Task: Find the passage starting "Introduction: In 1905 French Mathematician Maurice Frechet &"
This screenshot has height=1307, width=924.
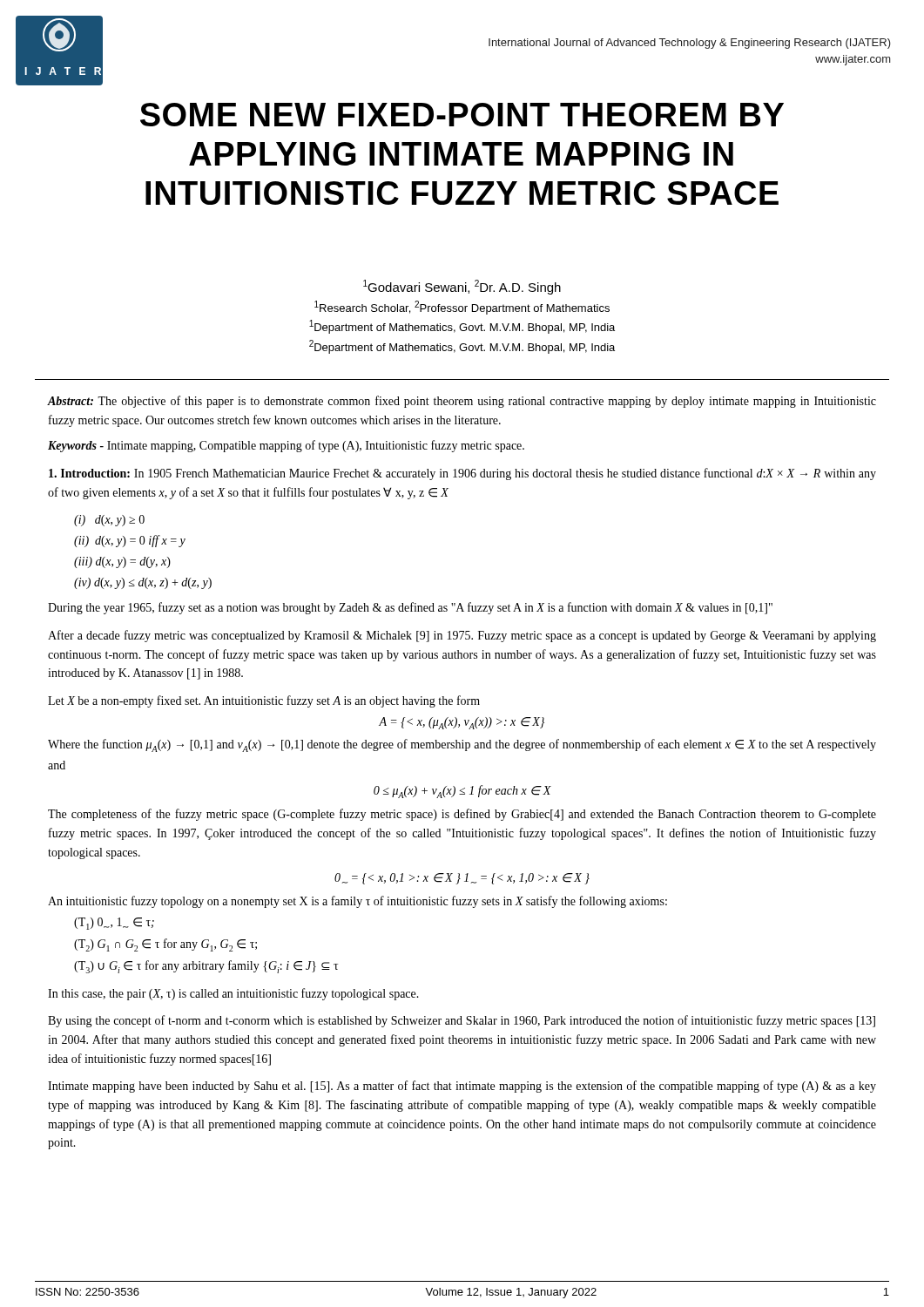Action: [462, 483]
